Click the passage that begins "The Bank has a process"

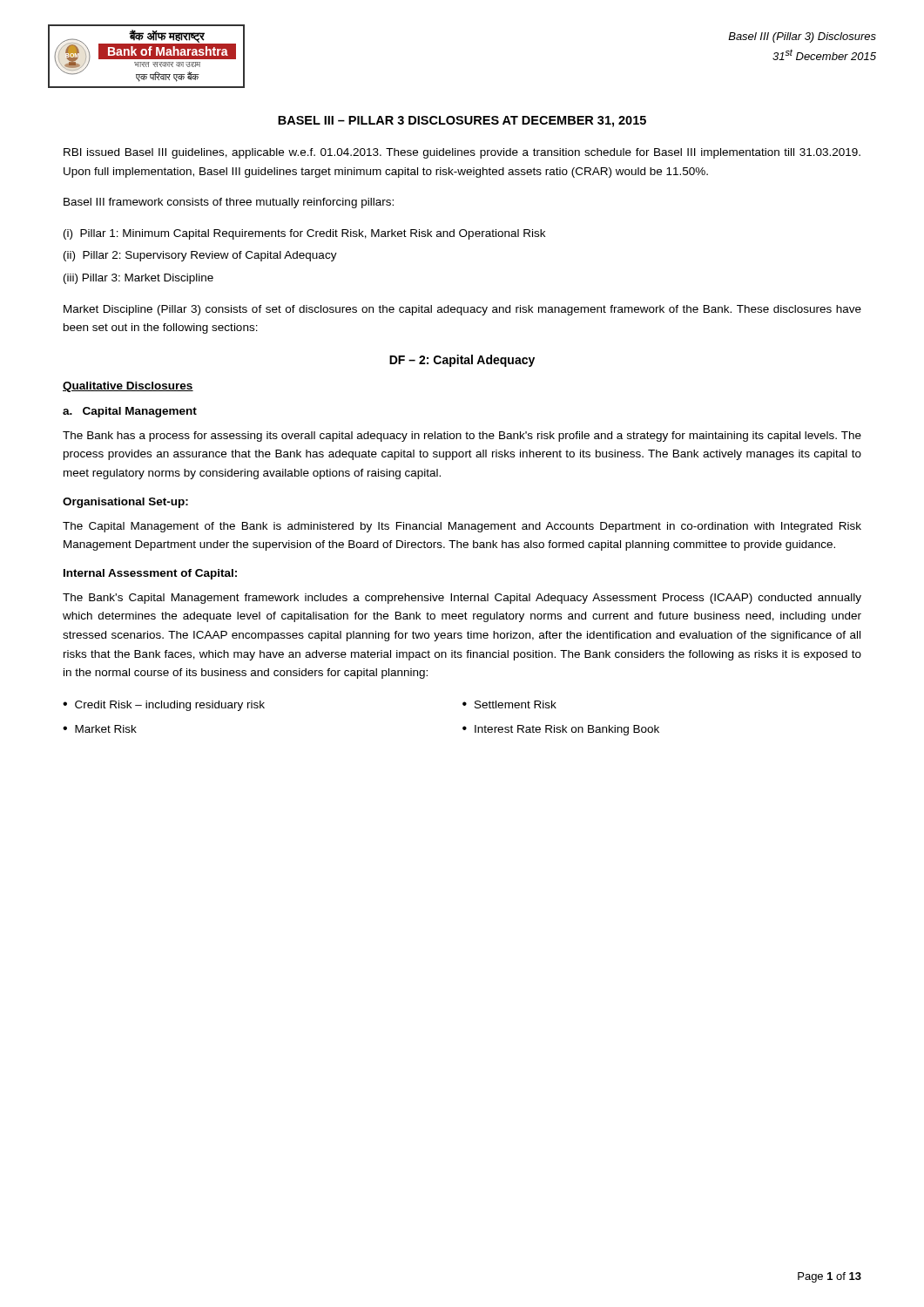tap(462, 454)
